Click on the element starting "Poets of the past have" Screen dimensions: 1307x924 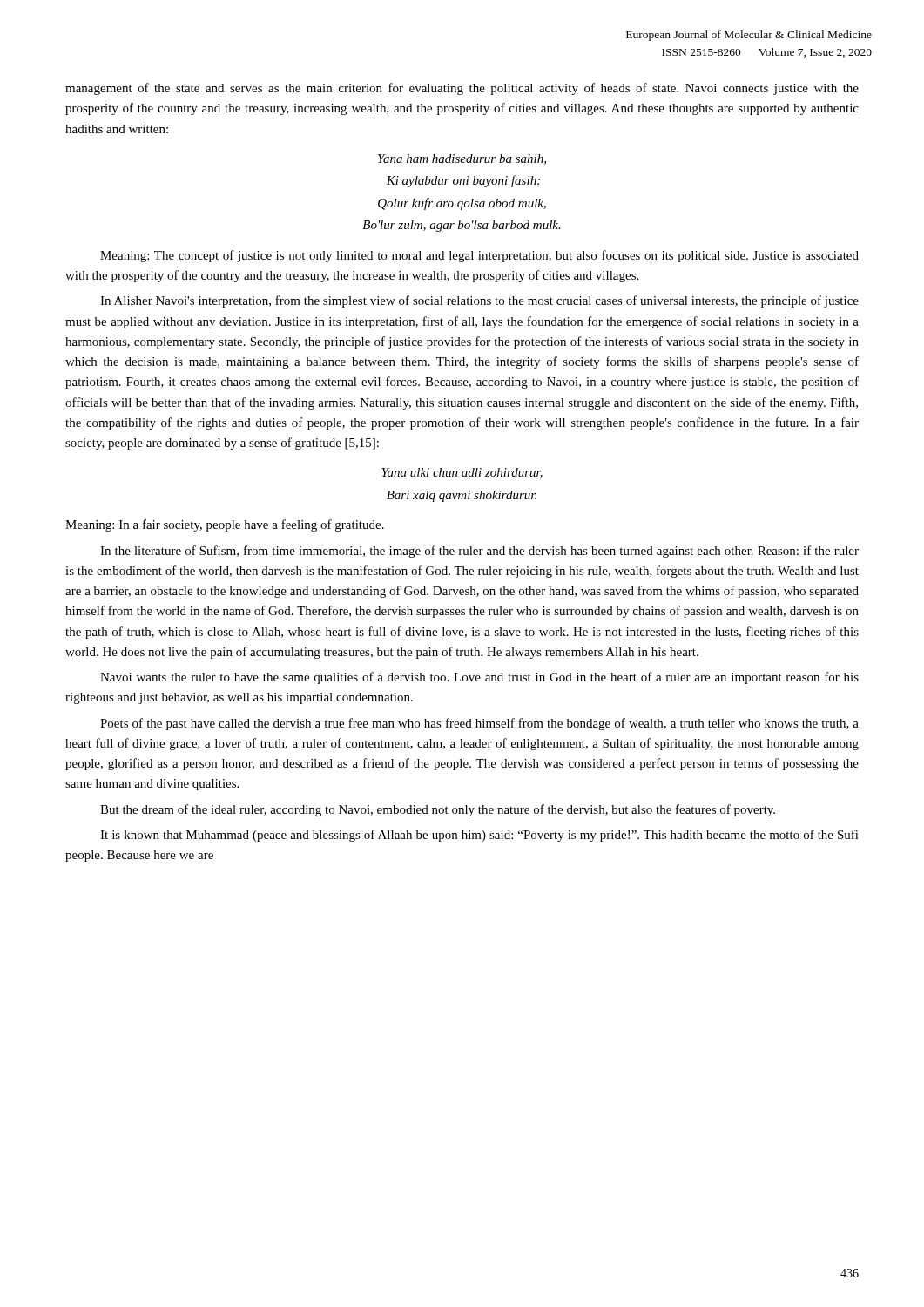462,754
